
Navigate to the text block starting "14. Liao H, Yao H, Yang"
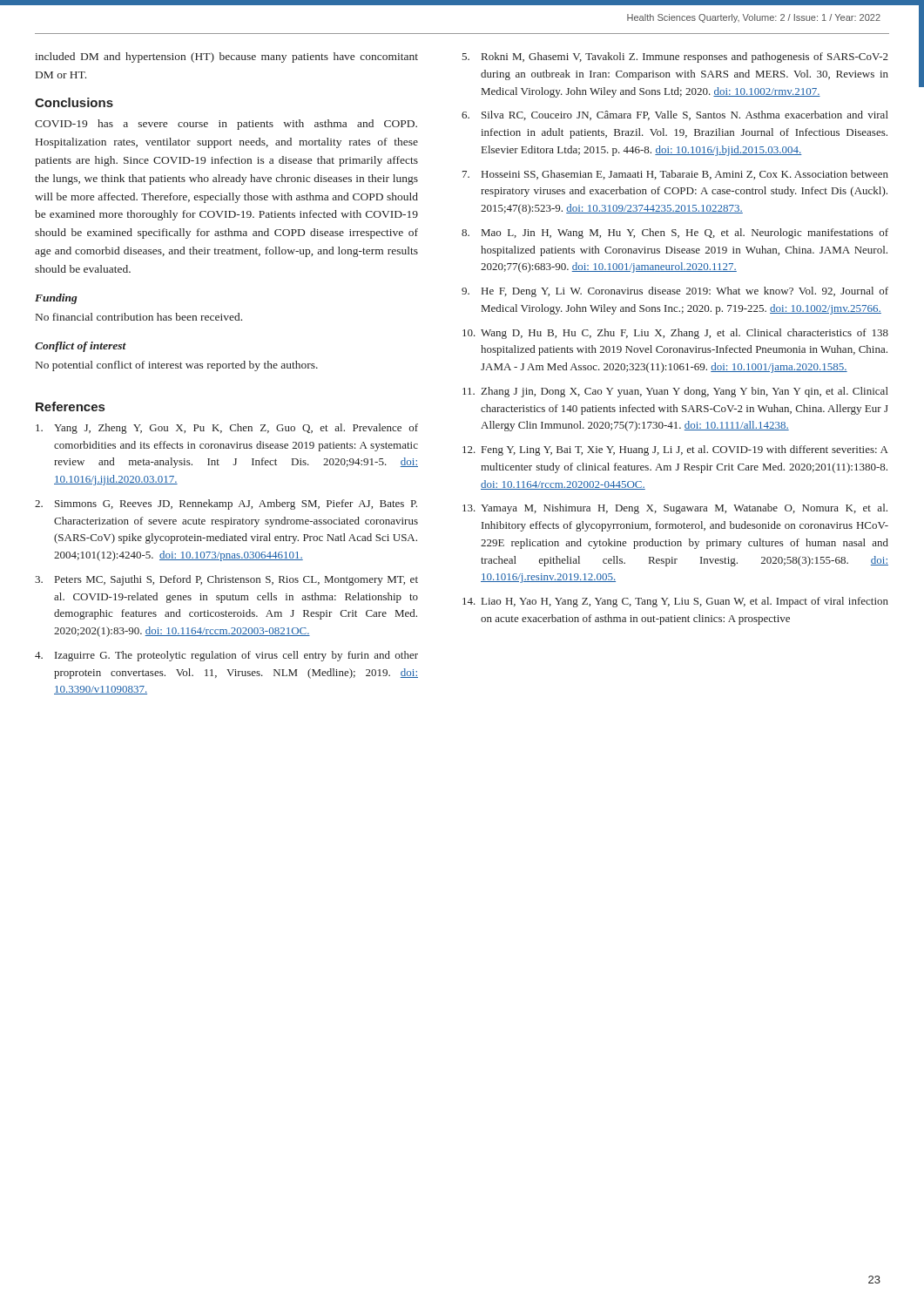(675, 608)
